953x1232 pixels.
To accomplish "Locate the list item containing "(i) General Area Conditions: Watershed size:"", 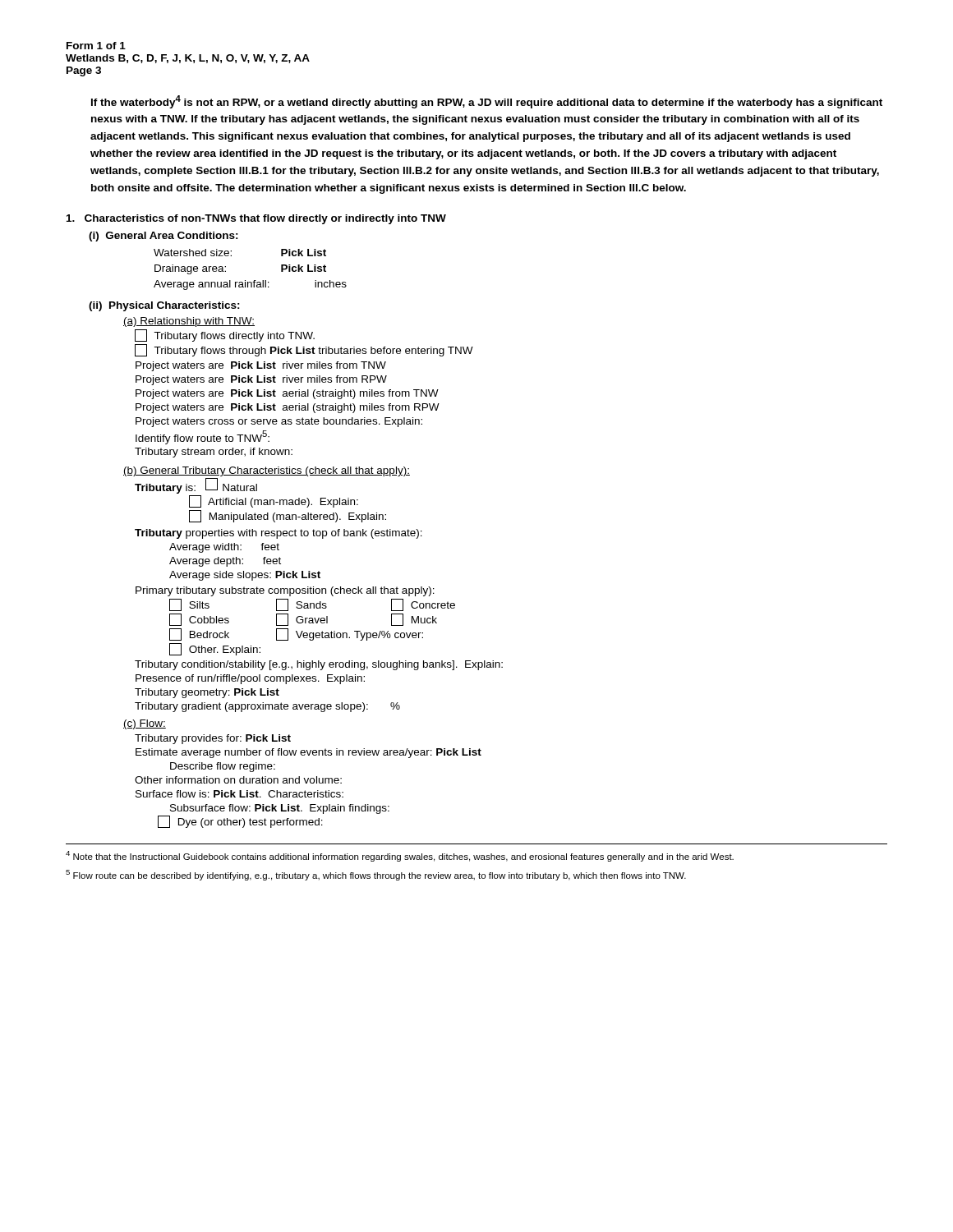I will coord(163,237).
